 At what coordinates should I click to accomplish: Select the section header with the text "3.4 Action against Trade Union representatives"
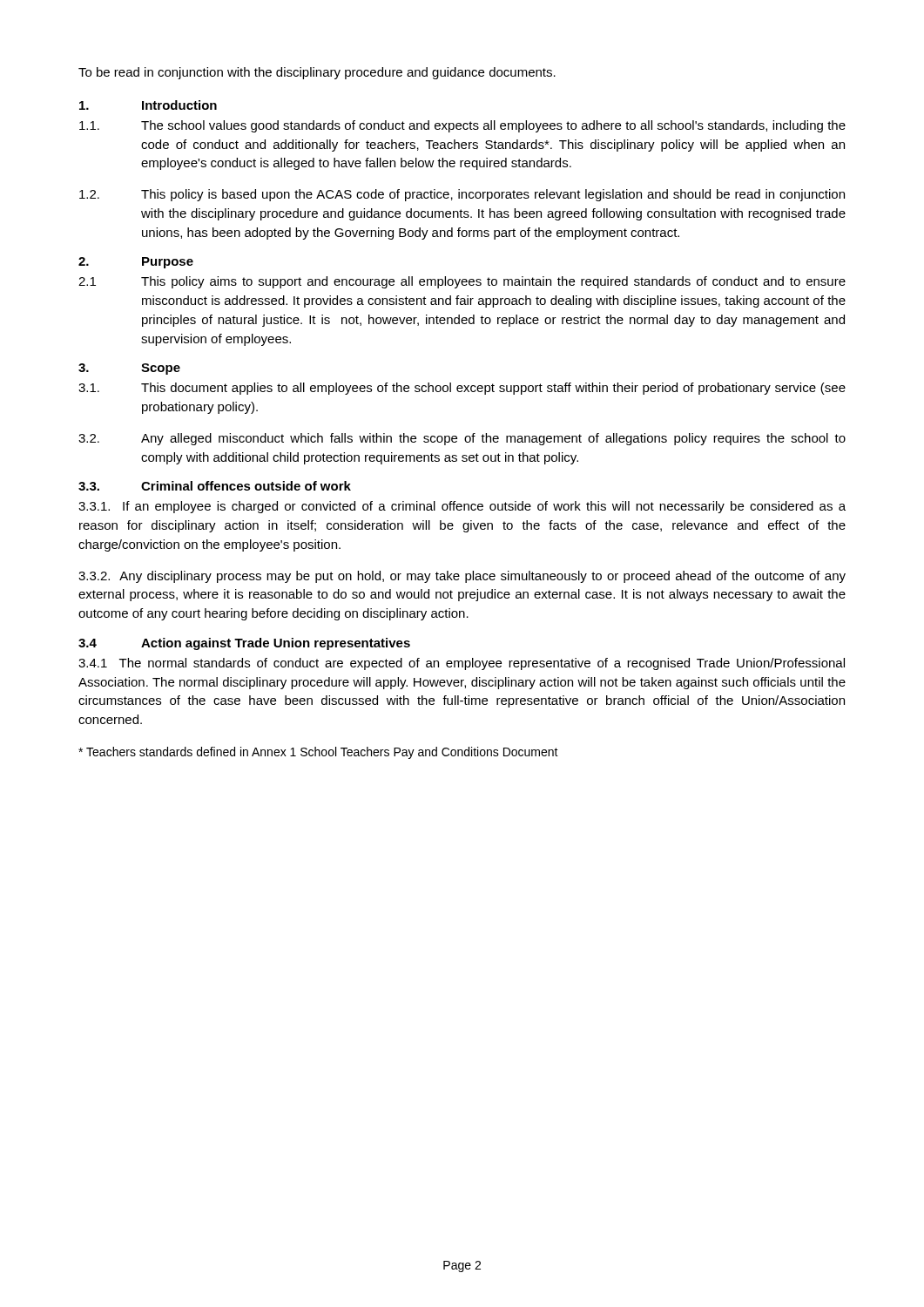tap(244, 642)
